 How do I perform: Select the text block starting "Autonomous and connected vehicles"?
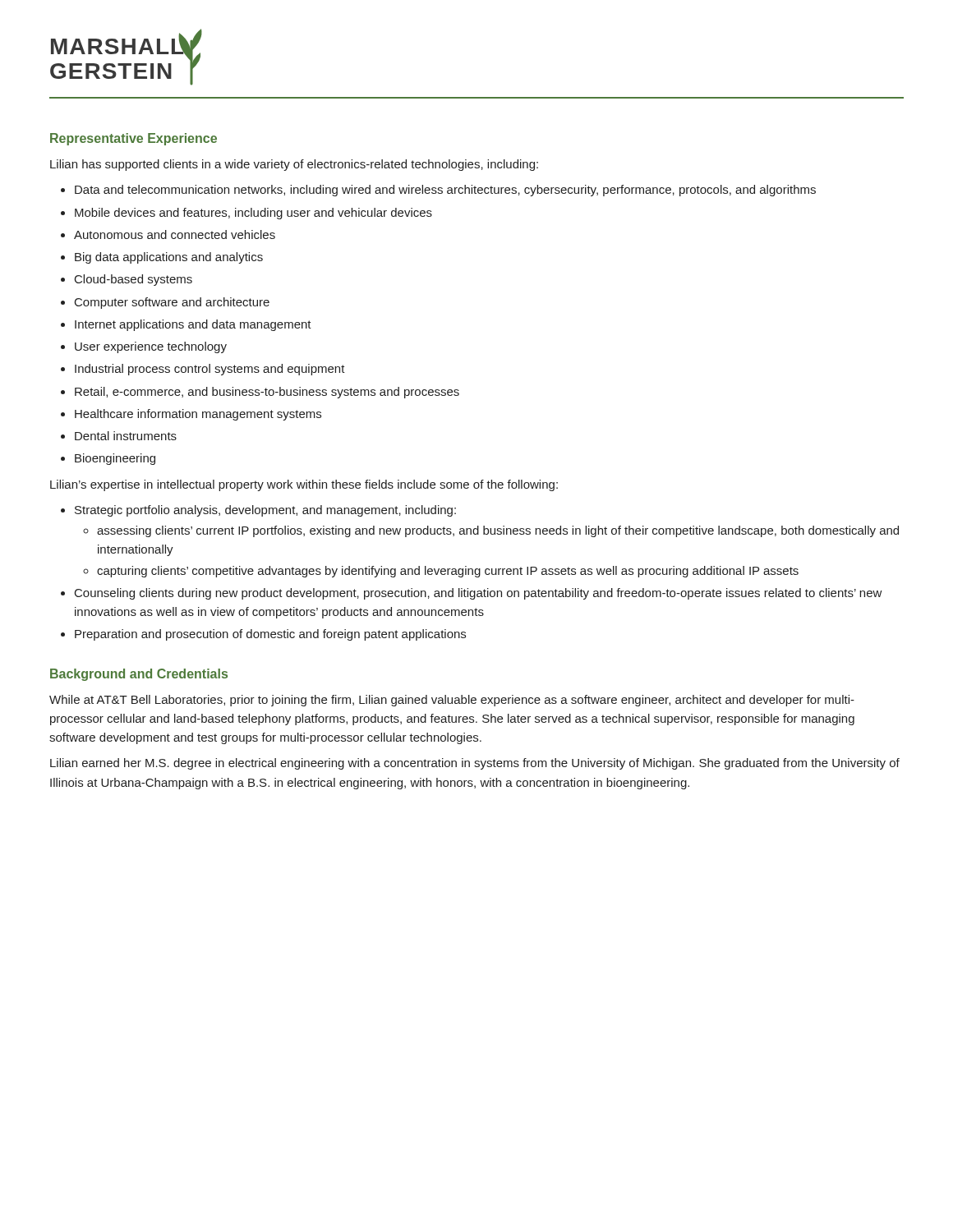coord(175,234)
